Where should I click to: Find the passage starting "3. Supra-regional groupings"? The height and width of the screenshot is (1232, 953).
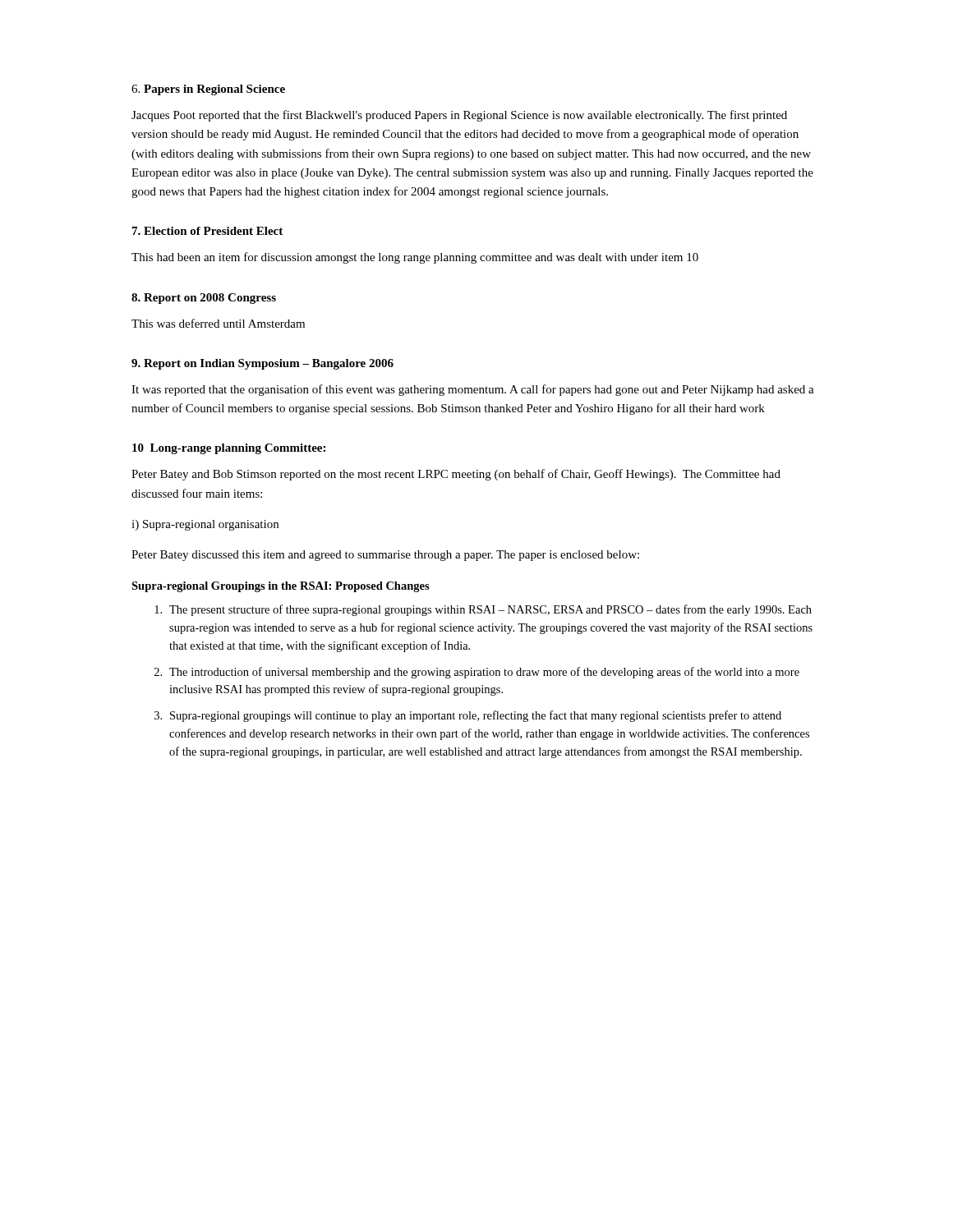481,734
